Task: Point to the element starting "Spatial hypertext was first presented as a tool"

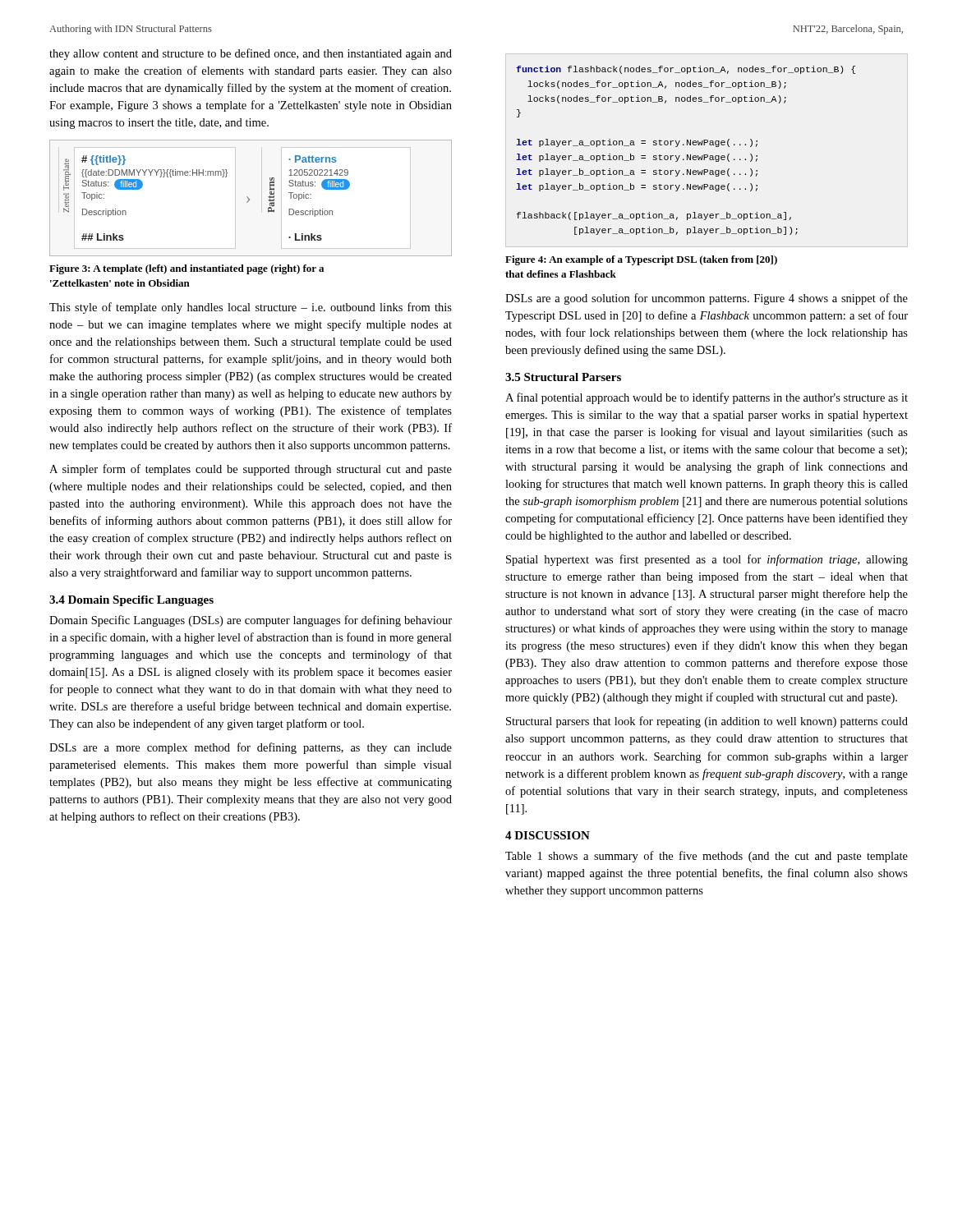Action: [x=707, y=629]
